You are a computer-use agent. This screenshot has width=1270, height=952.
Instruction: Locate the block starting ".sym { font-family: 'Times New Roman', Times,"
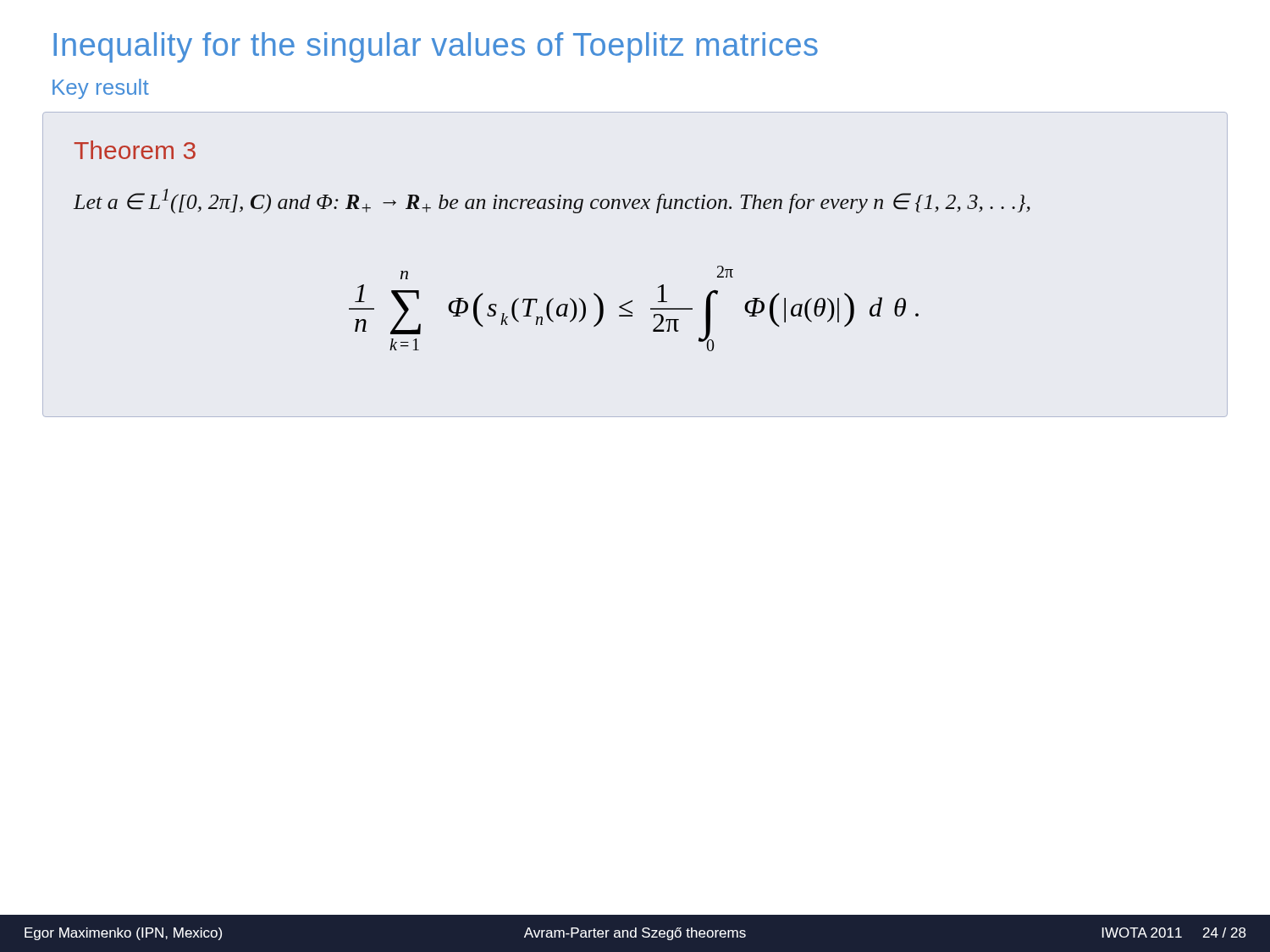click(x=635, y=310)
